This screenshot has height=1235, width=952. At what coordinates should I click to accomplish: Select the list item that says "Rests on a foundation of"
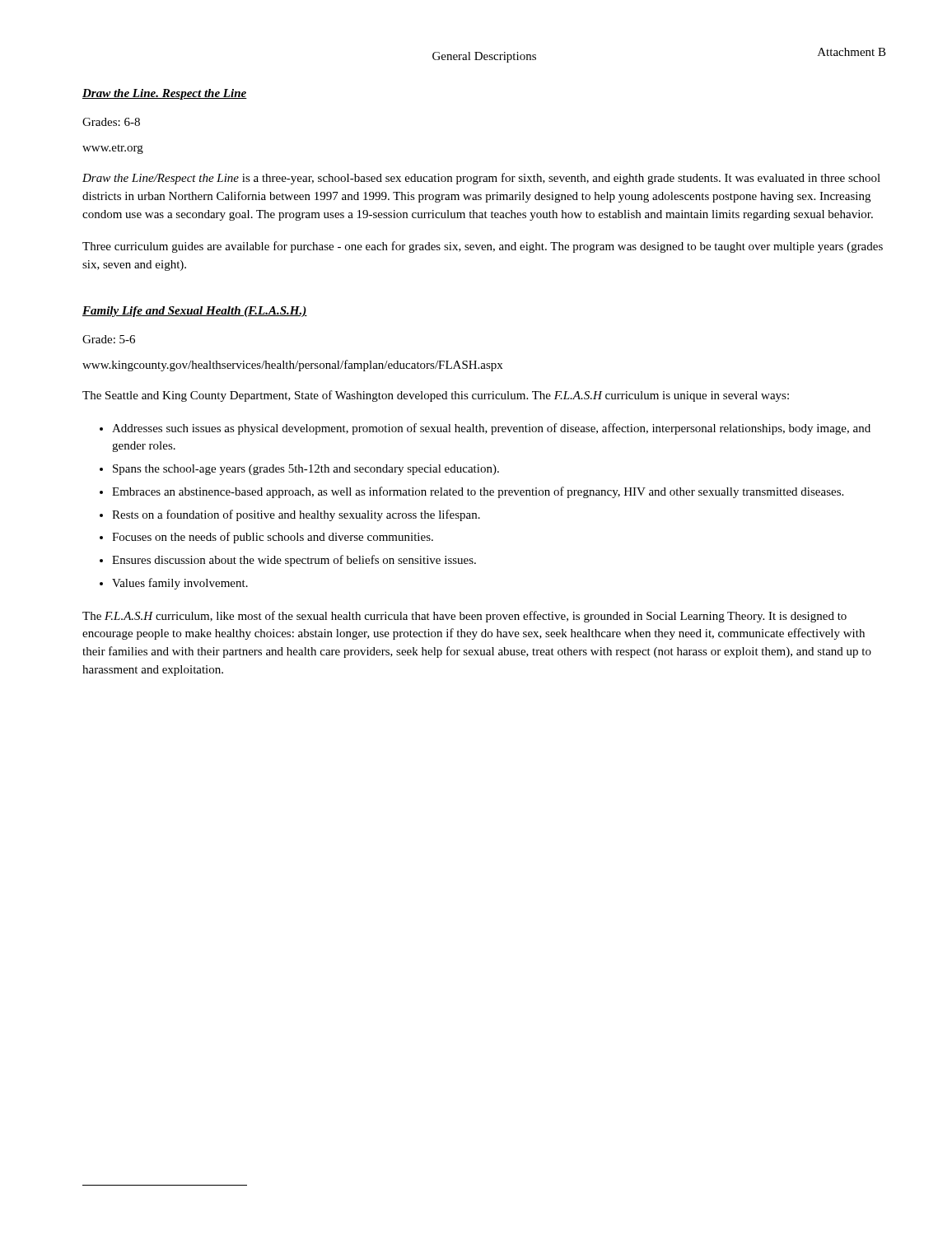[x=296, y=514]
